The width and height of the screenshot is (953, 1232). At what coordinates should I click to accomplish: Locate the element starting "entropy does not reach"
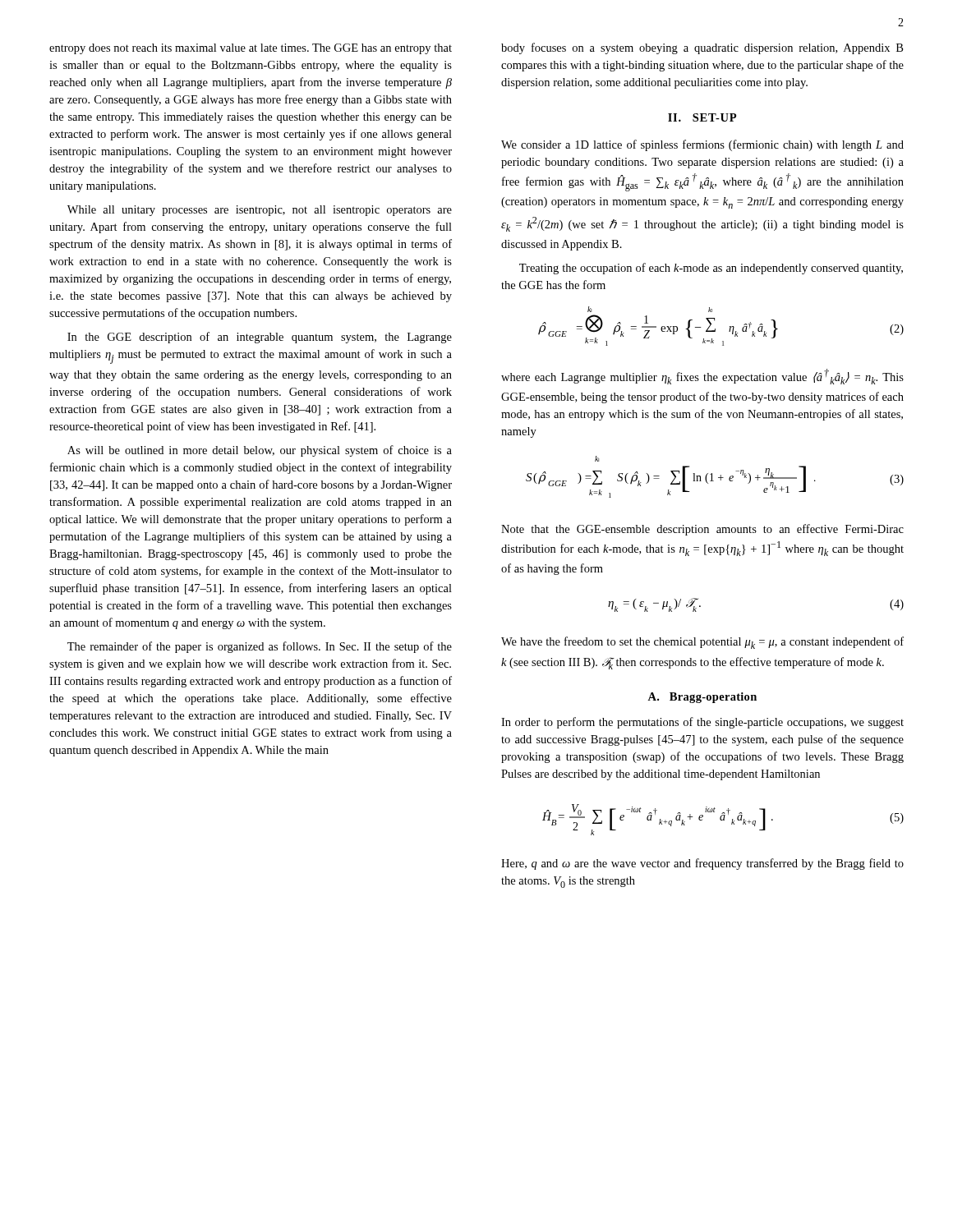(x=251, y=117)
